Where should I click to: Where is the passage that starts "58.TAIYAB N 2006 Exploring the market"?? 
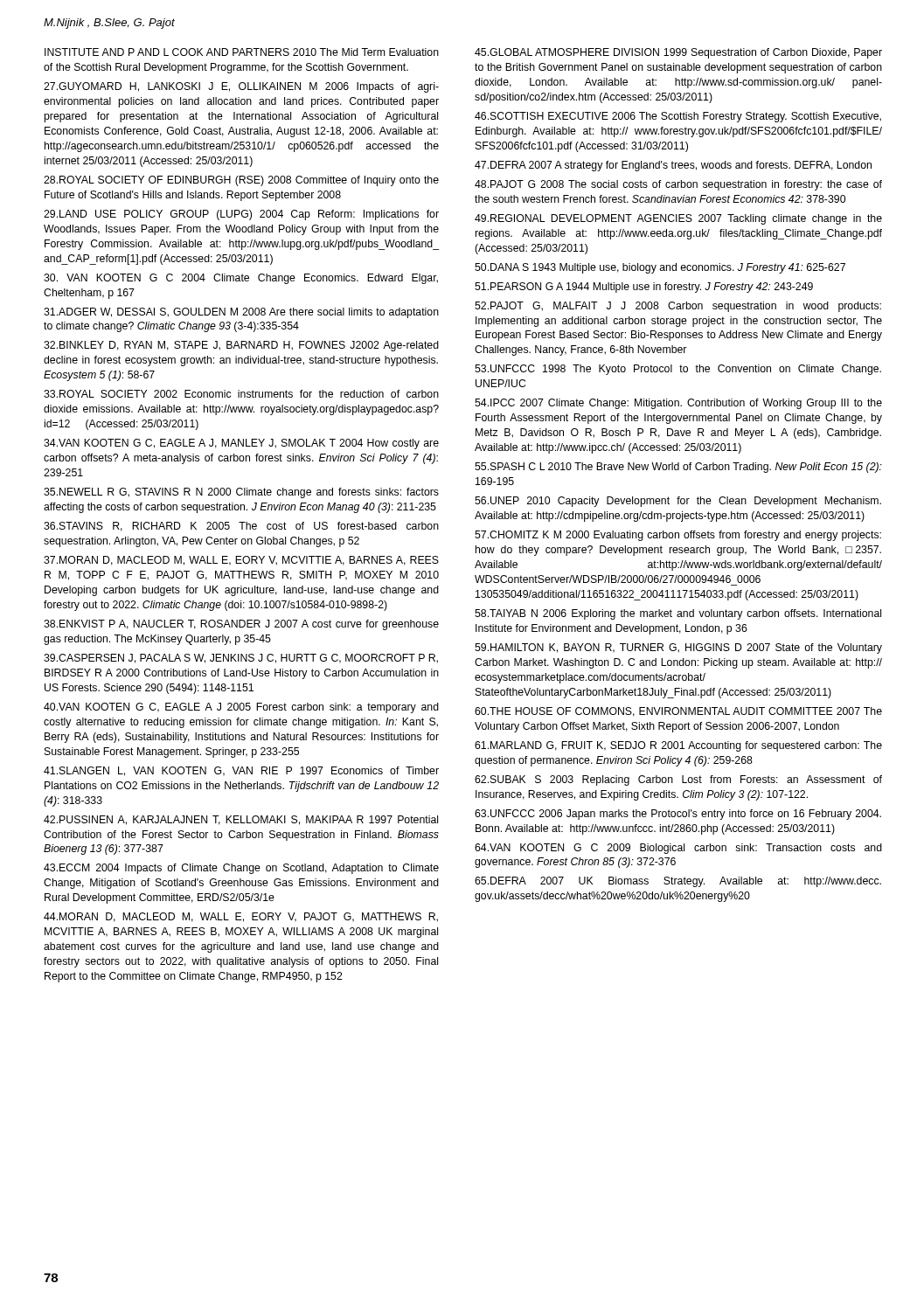coord(678,621)
